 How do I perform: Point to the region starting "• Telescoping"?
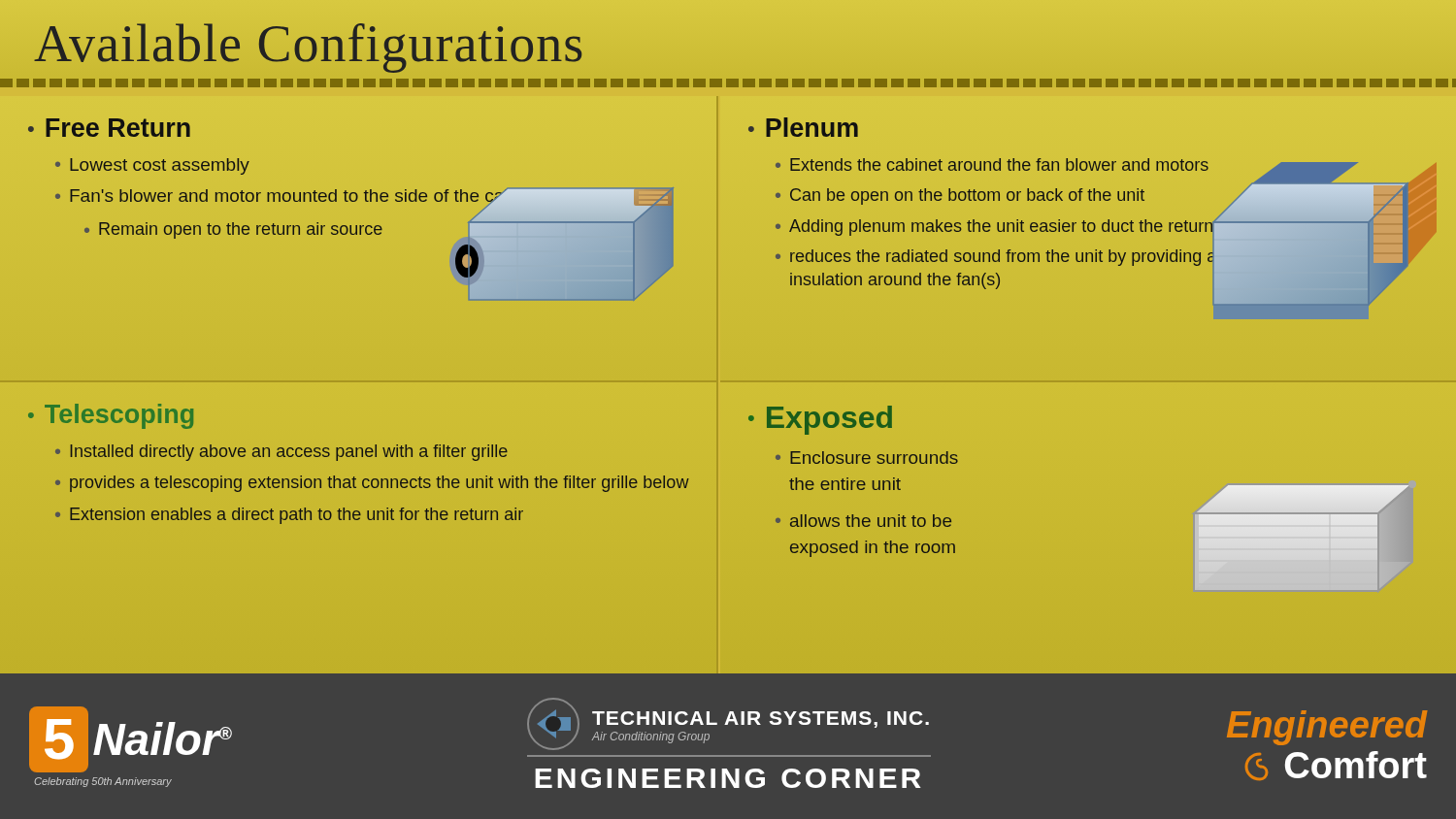(x=111, y=415)
